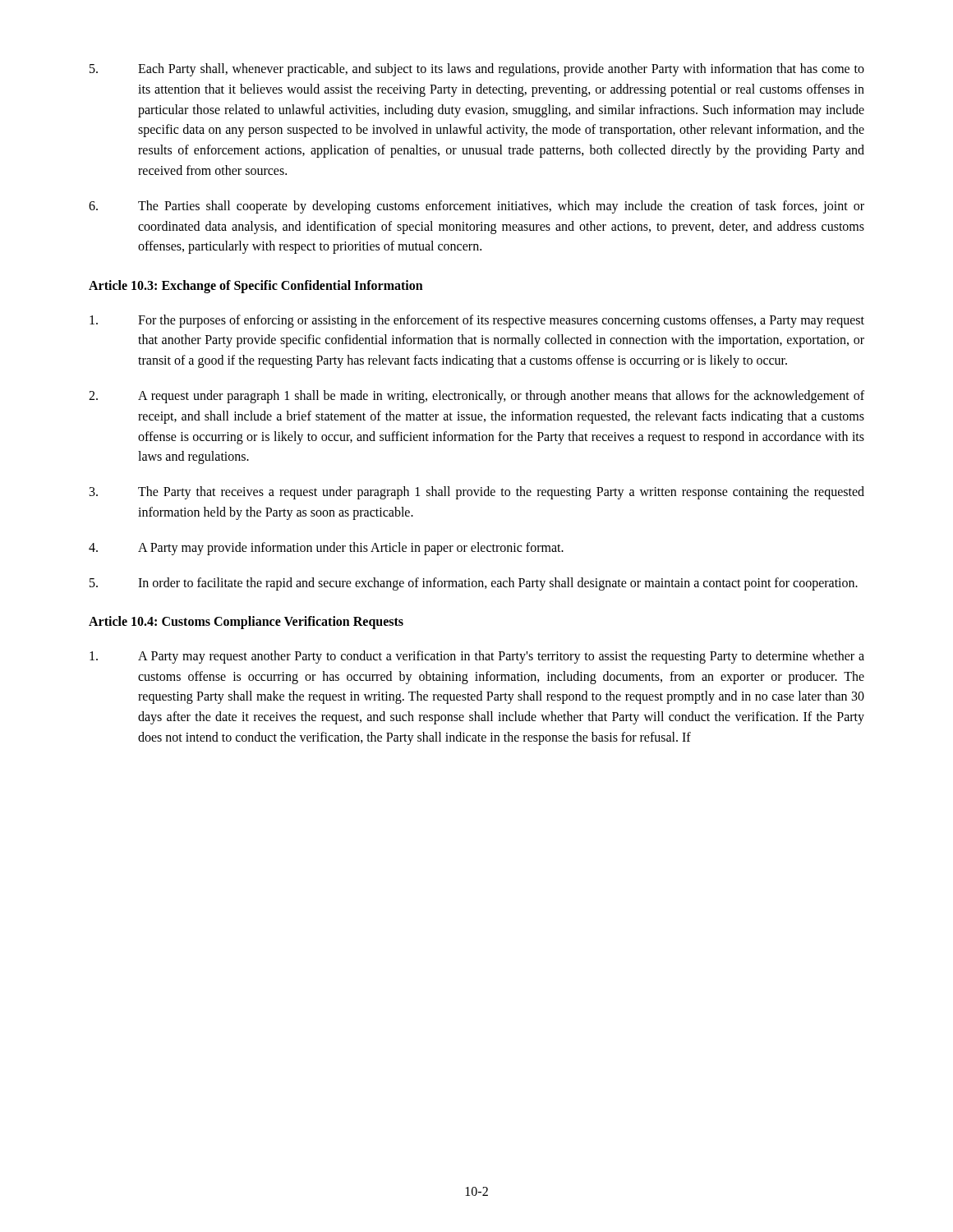Click on the section header that reads "Article 10.3: Exchange of Specific Confidential Information"
This screenshot has width=953, height=1232.
point(256,286)
